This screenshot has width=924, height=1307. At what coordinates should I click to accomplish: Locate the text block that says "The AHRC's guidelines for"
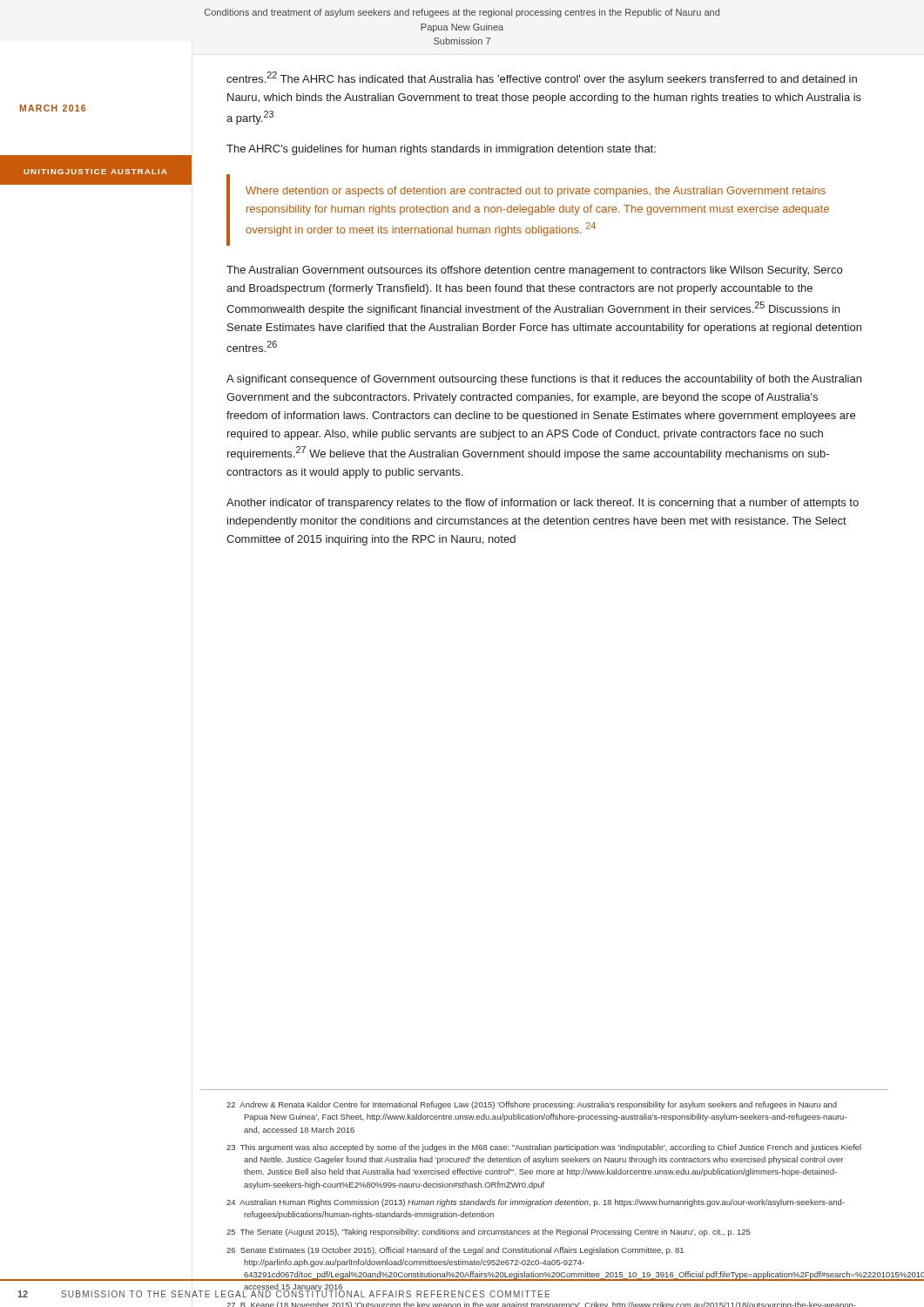pos(544,149)
